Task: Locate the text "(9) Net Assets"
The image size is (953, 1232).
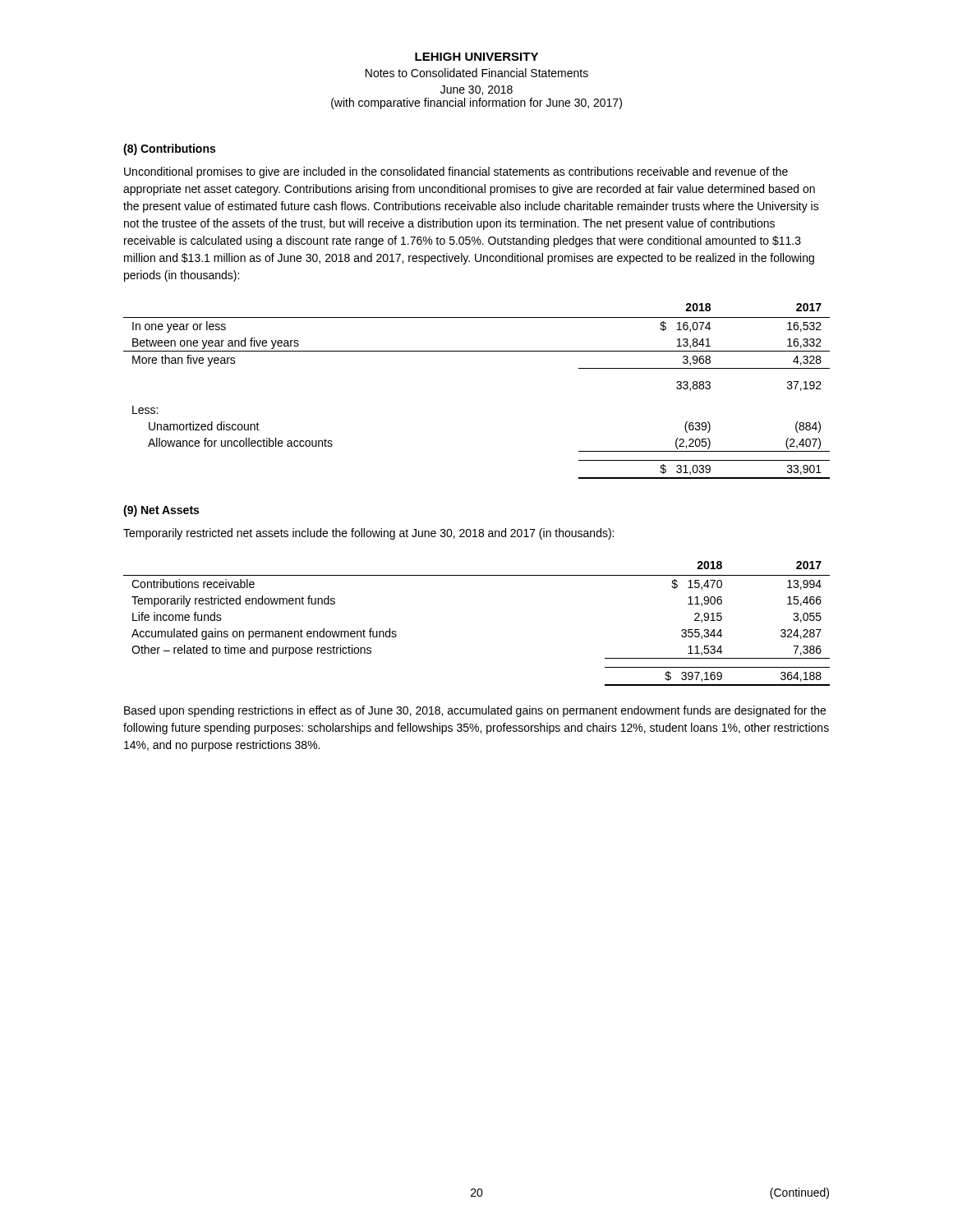Action: [x=161, y=510]
